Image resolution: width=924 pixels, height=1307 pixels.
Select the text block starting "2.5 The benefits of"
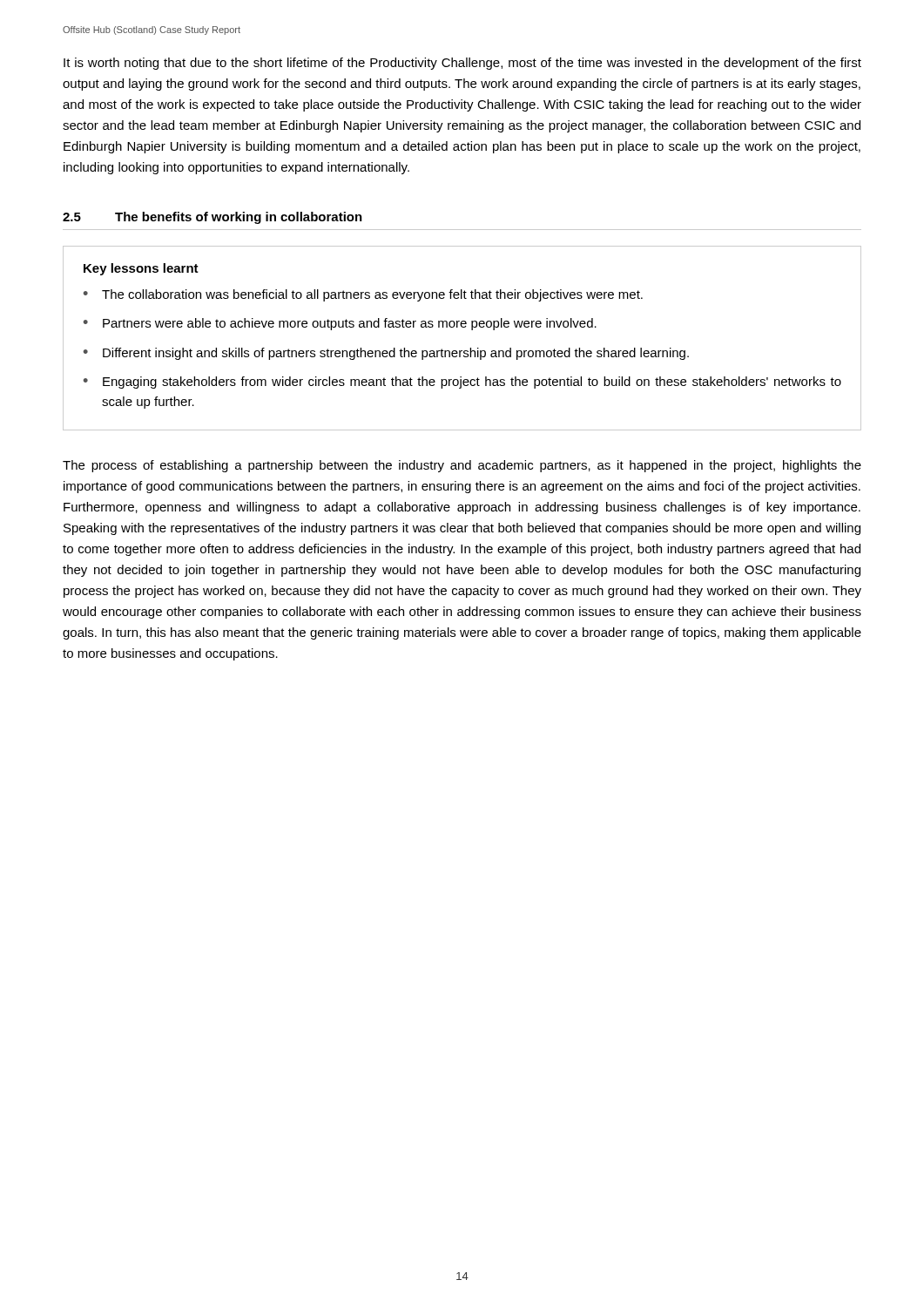[213, 217]
